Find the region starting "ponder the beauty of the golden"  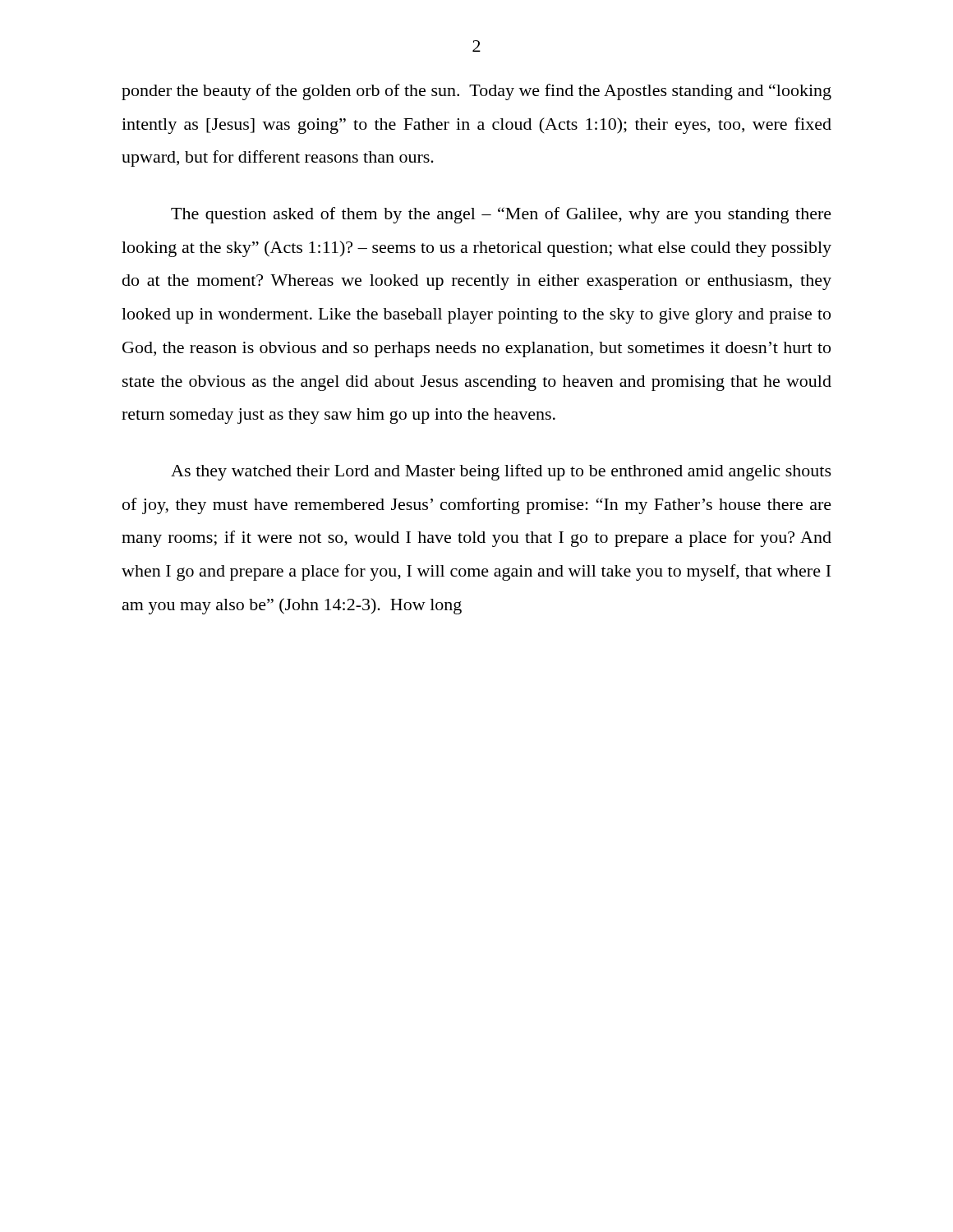pyautogui.click(x=476, y=123)
